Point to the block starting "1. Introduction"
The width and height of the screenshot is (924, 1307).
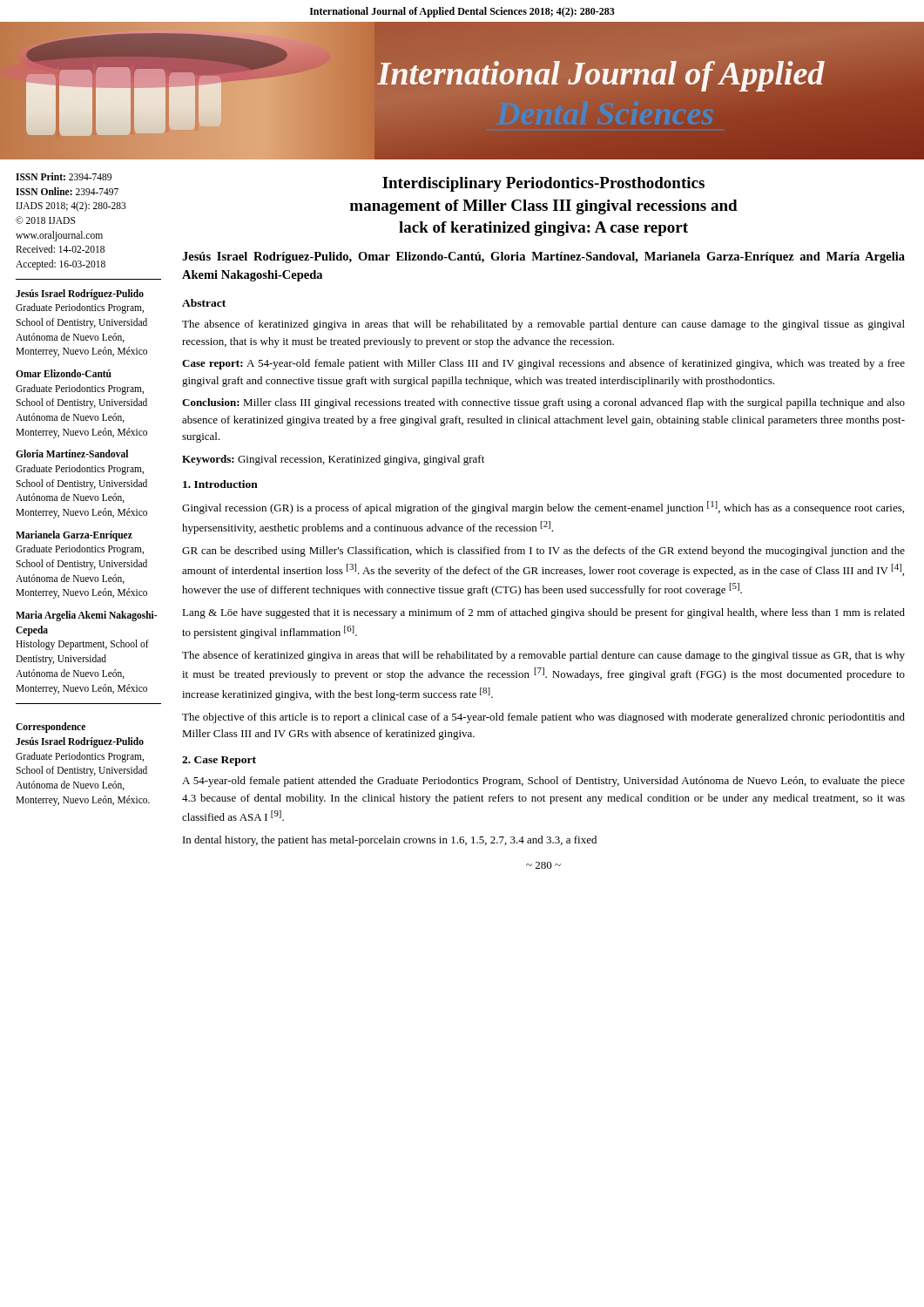coord(220,484)
